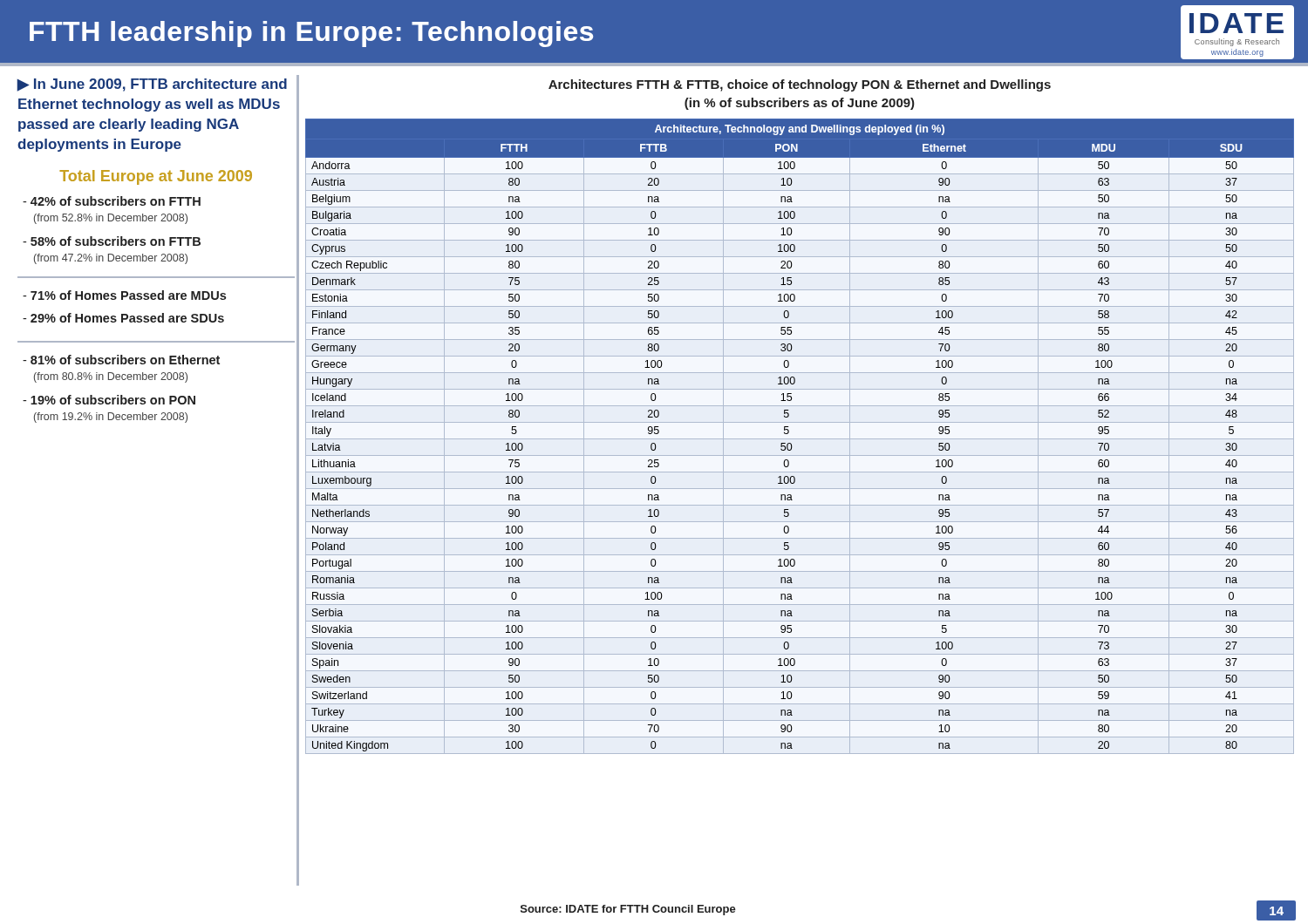The height and width of the screenshot is (924, 1308).
Task: Select the passage starting "(from 47.2% in"
Action: click(x=111, y=258)
